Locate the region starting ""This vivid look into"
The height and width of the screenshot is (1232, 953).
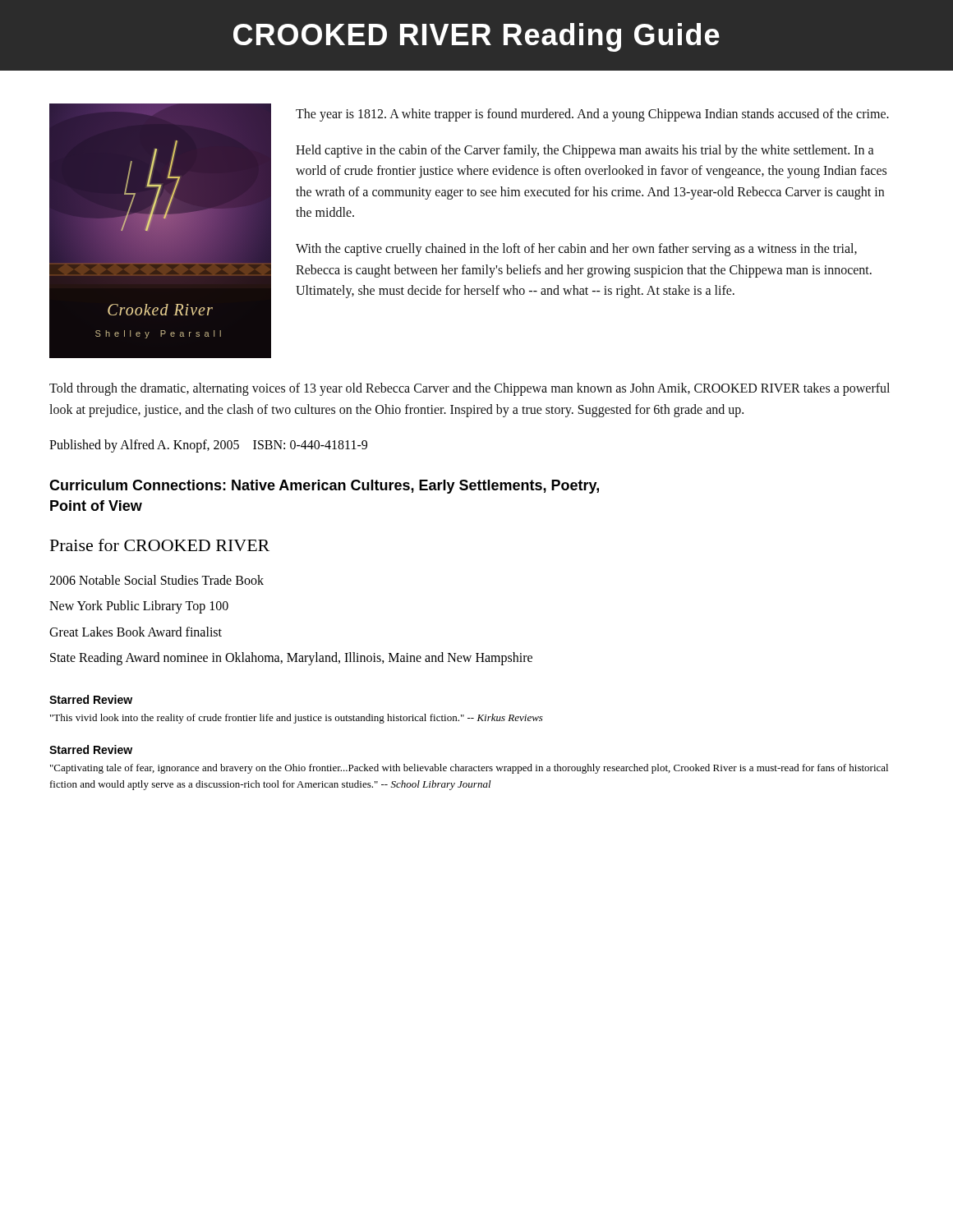(296, 717)
